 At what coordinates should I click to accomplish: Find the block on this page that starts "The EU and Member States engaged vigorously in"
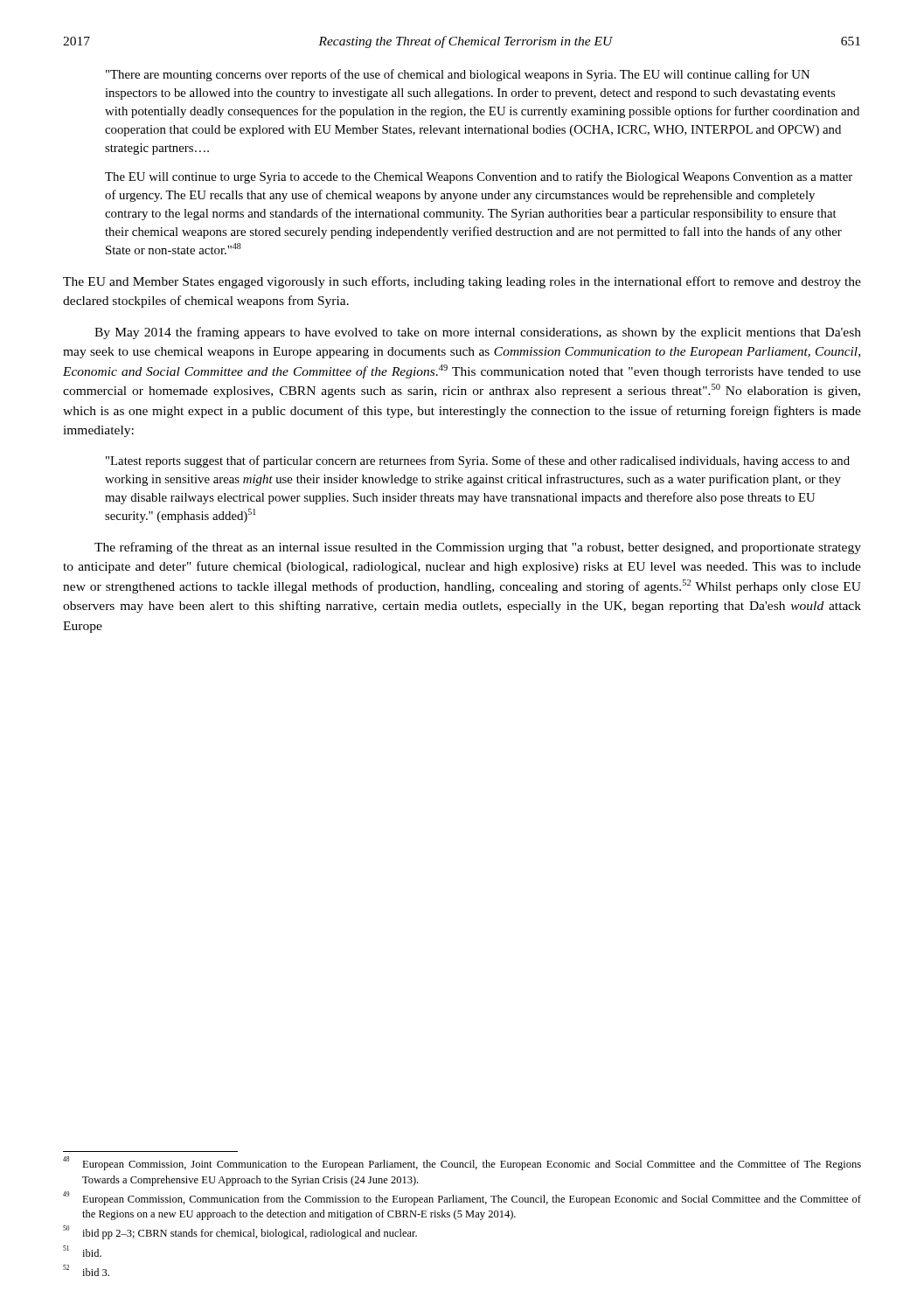click(x=462, y=291)
